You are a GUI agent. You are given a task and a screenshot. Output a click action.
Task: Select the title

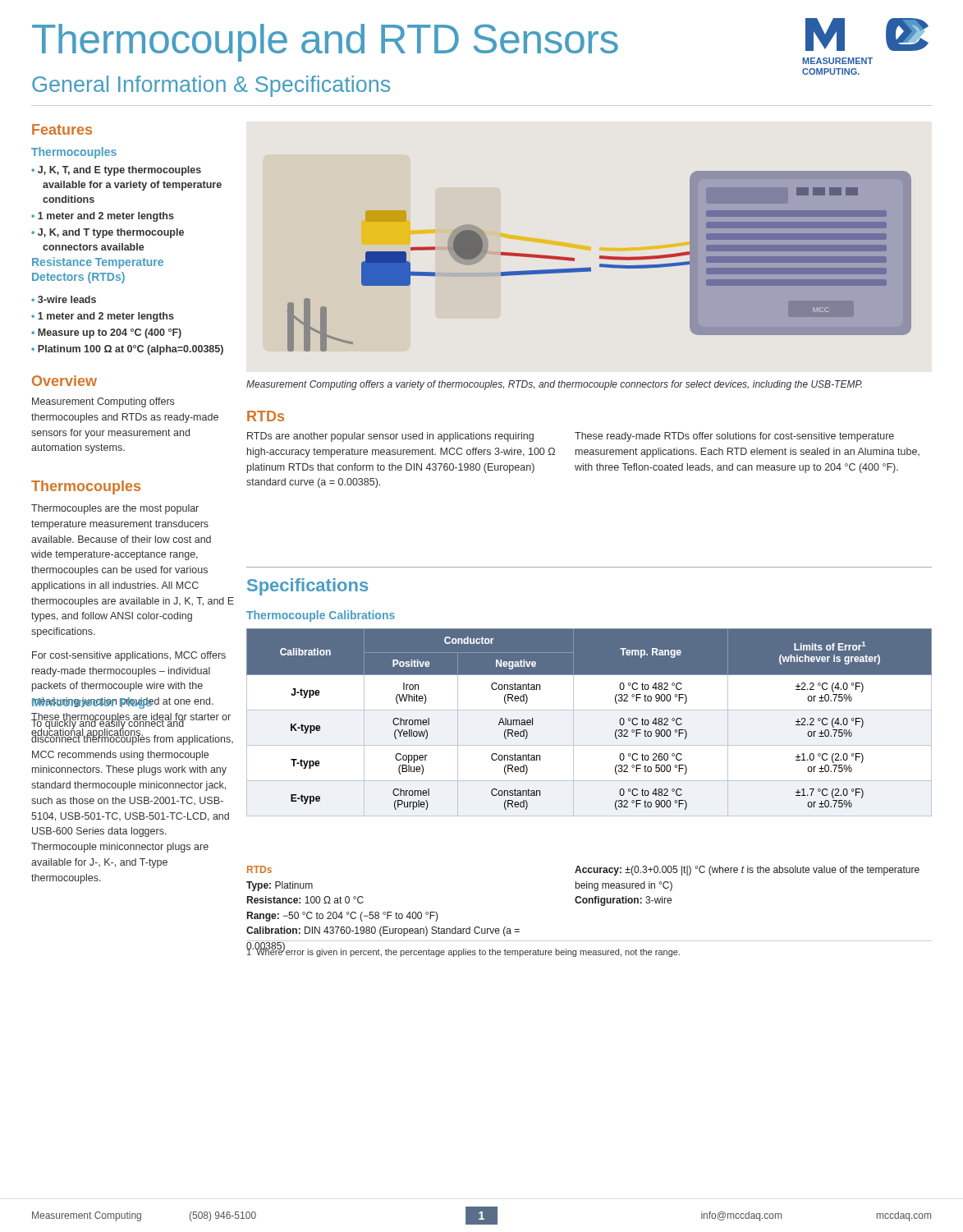[325, 40]
